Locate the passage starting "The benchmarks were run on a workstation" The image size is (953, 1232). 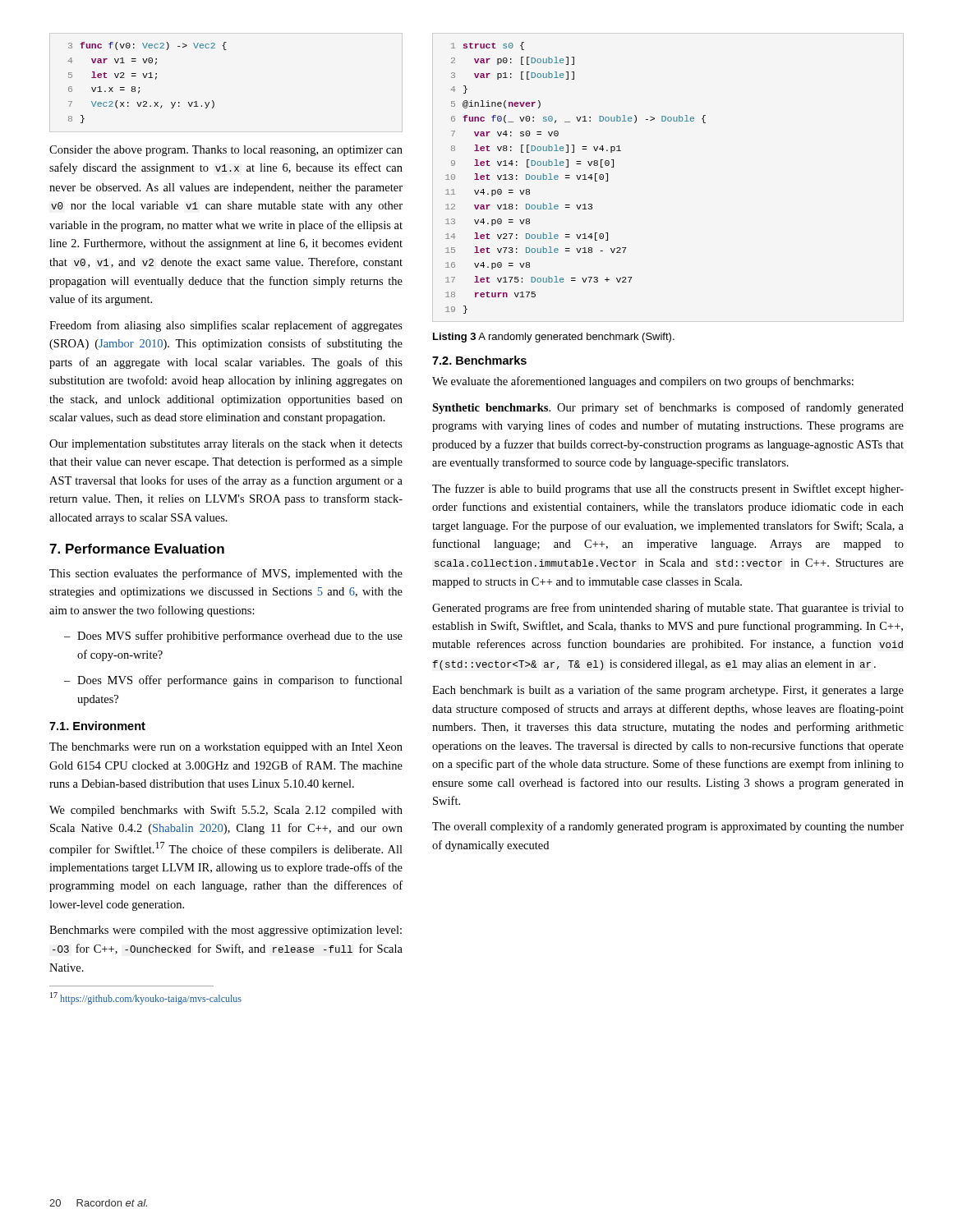coord(226,765)
